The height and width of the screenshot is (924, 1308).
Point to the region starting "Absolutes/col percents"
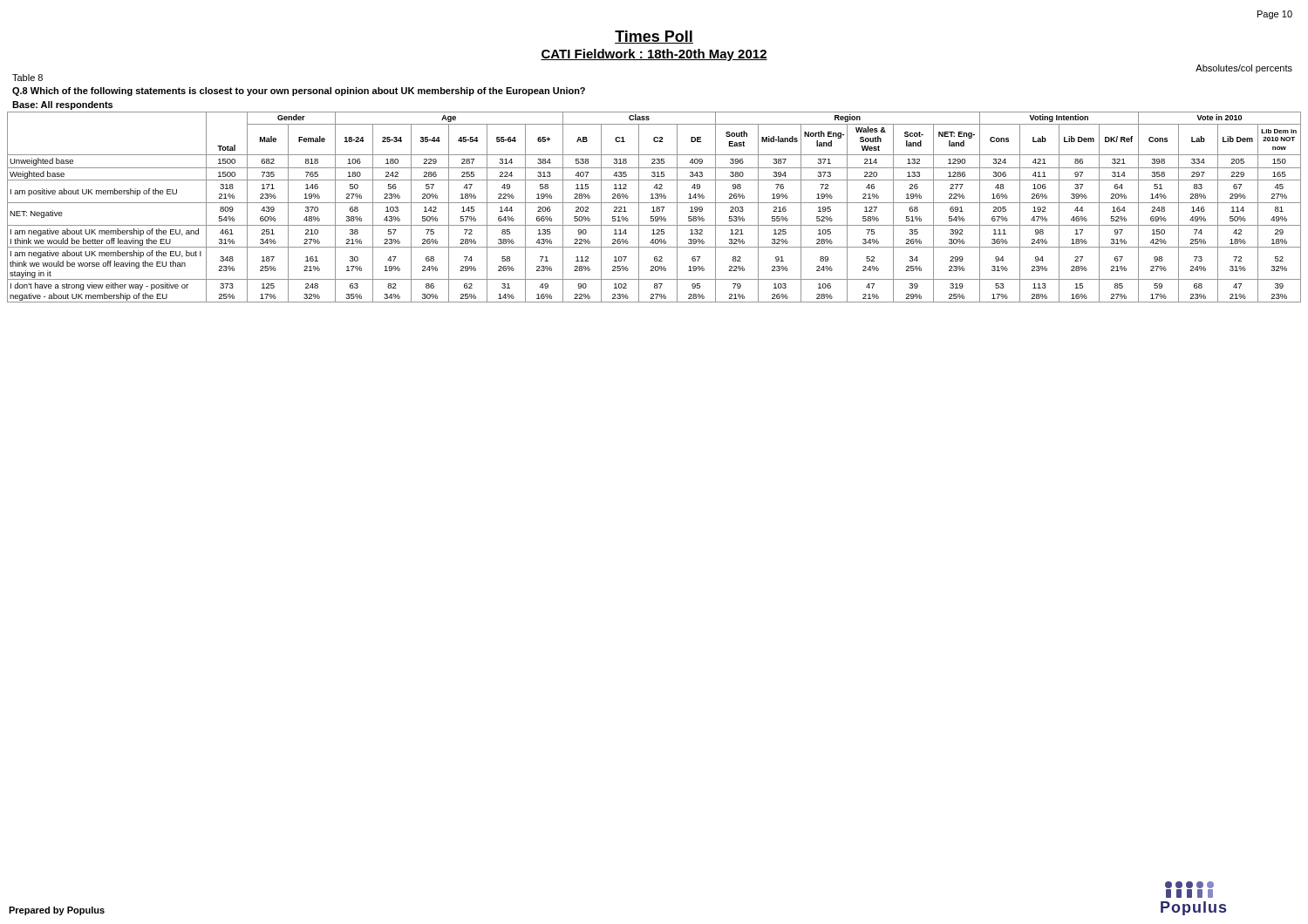1244,68
